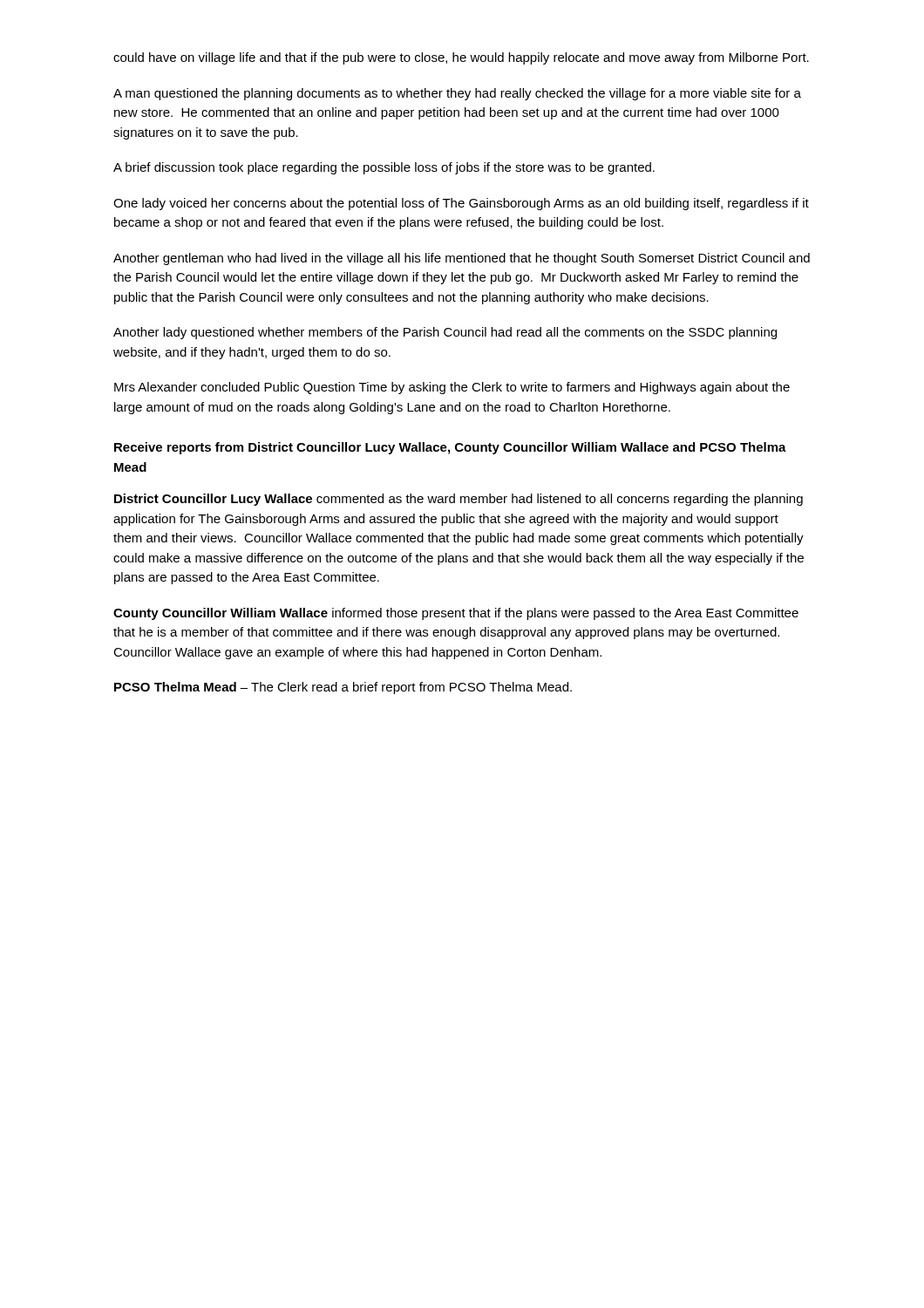Screen dimensions: 1308x924
Task: Select the text block that says "One lady voiced"
Action: (461, 212)
